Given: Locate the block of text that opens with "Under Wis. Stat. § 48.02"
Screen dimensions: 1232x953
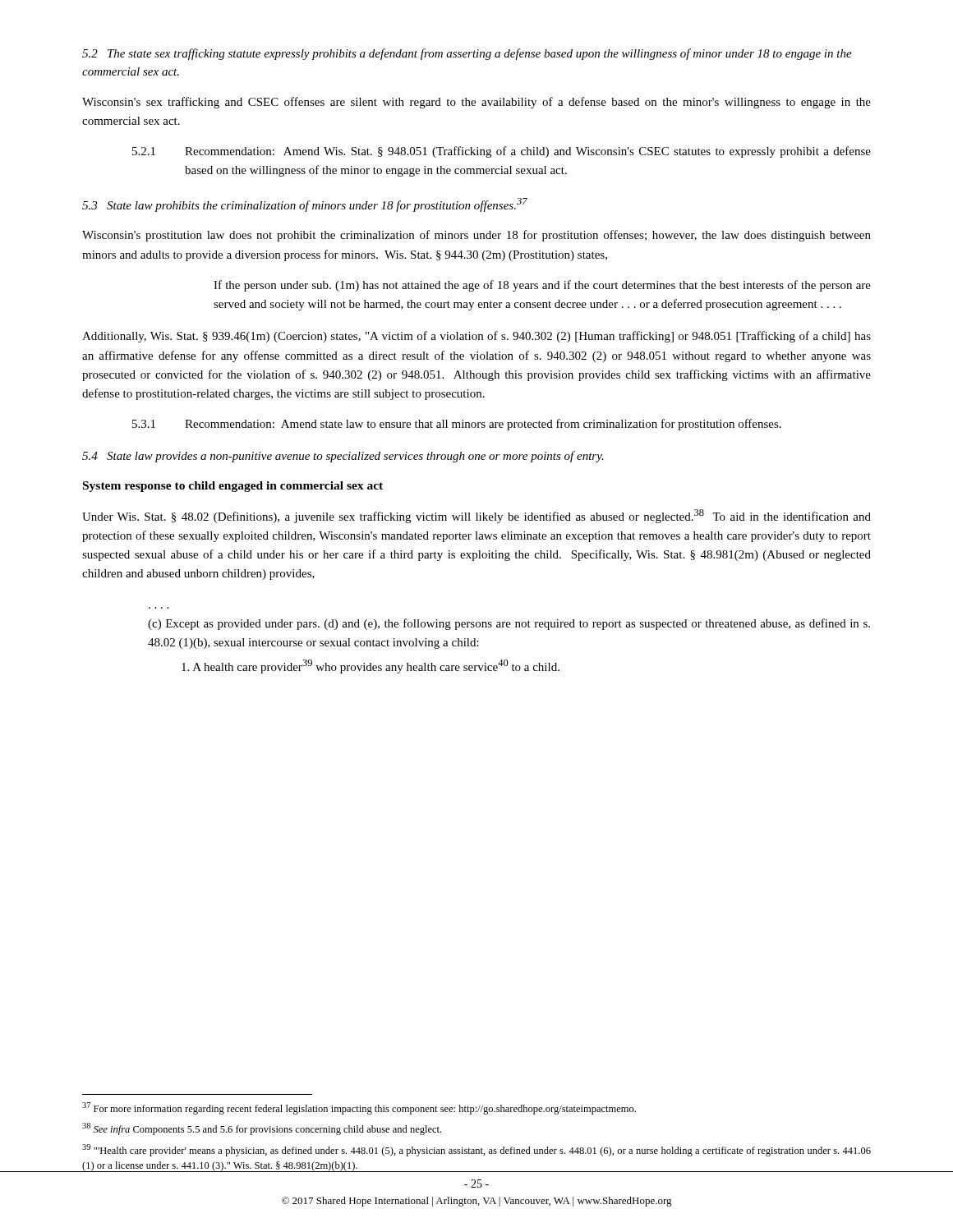Looking at the screenshot, I should [x=476, y=544].
